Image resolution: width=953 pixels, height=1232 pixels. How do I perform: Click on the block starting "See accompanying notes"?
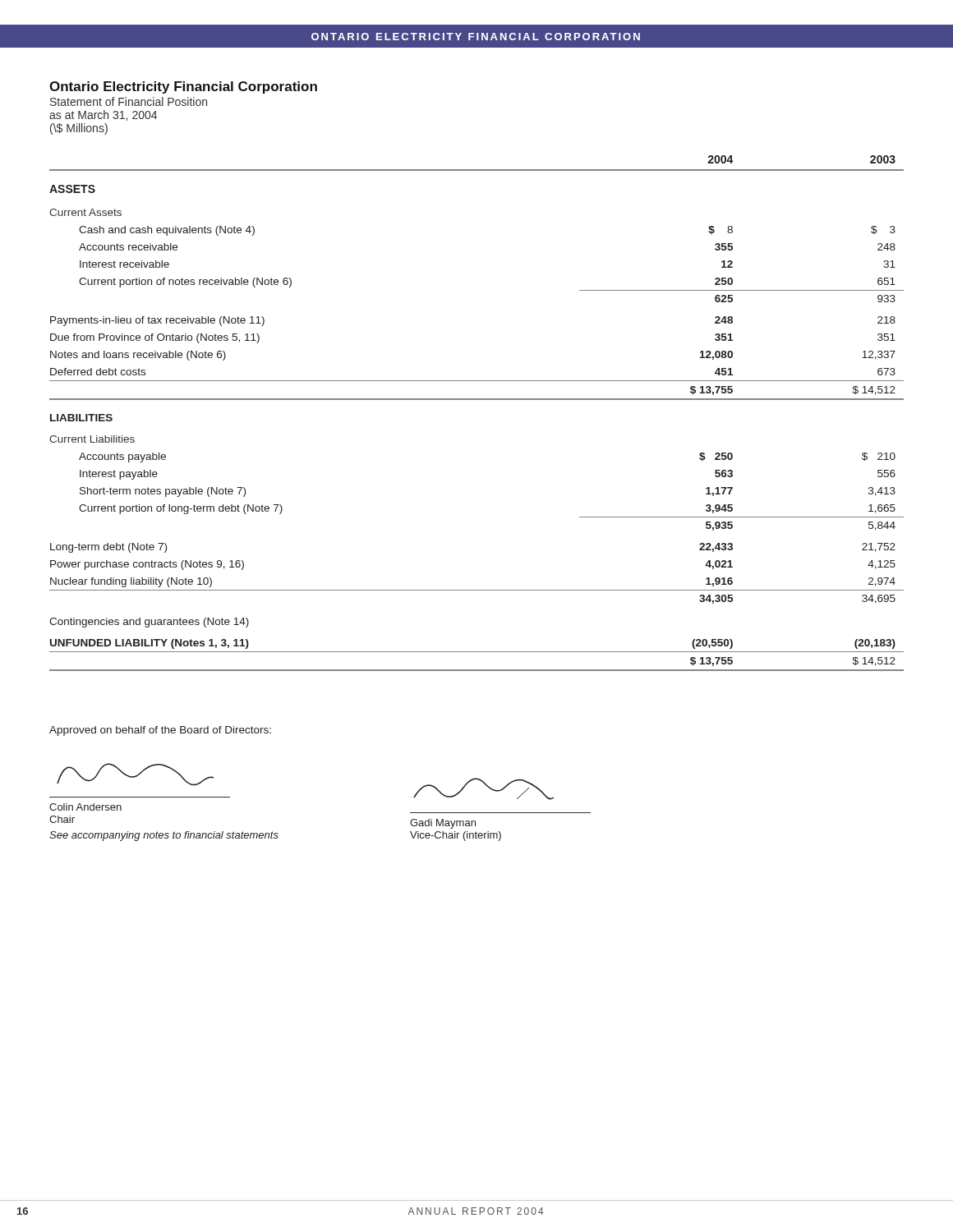point(164,835)
